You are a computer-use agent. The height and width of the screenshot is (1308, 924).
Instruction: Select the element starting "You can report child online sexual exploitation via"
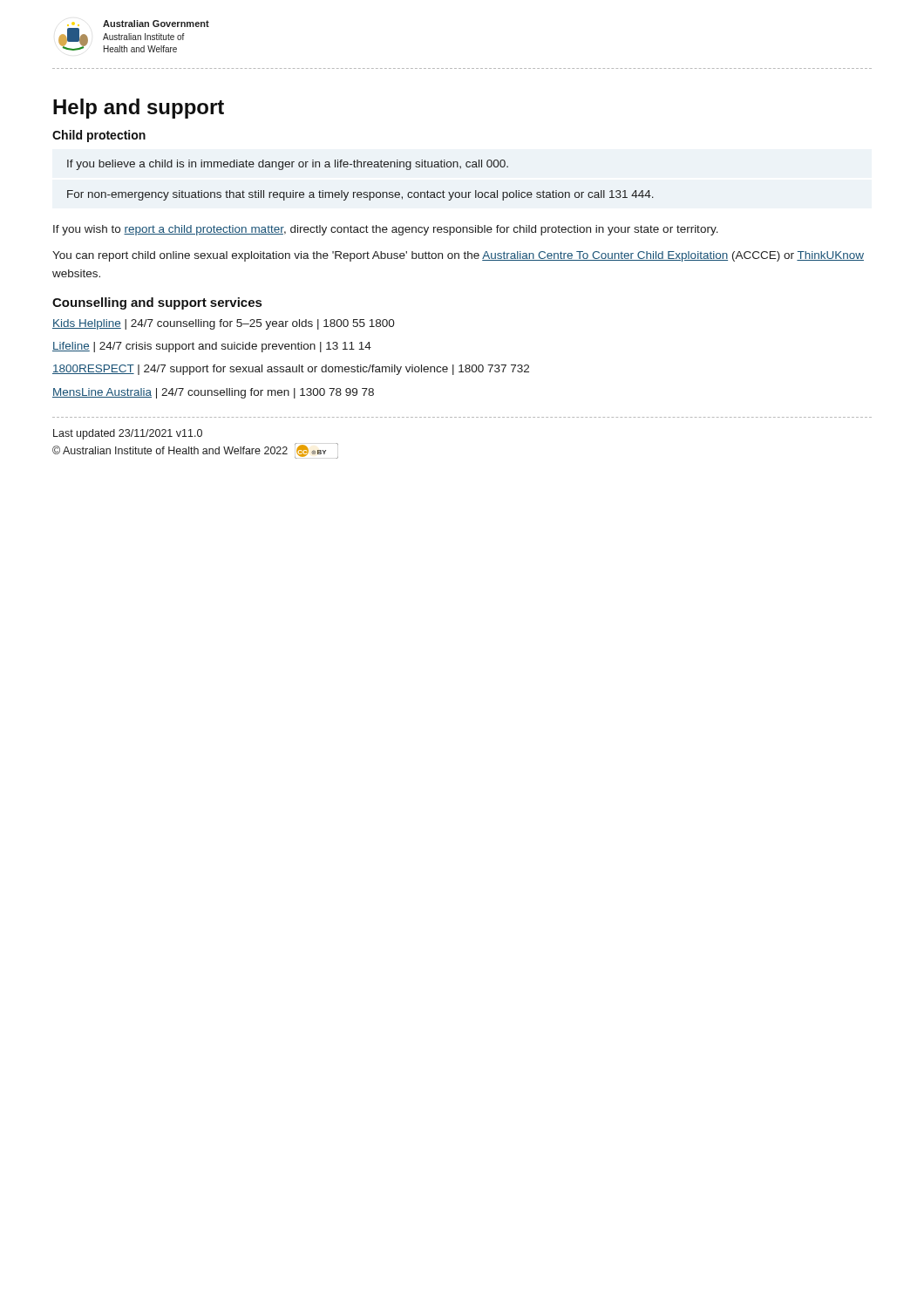pos(458,264)
